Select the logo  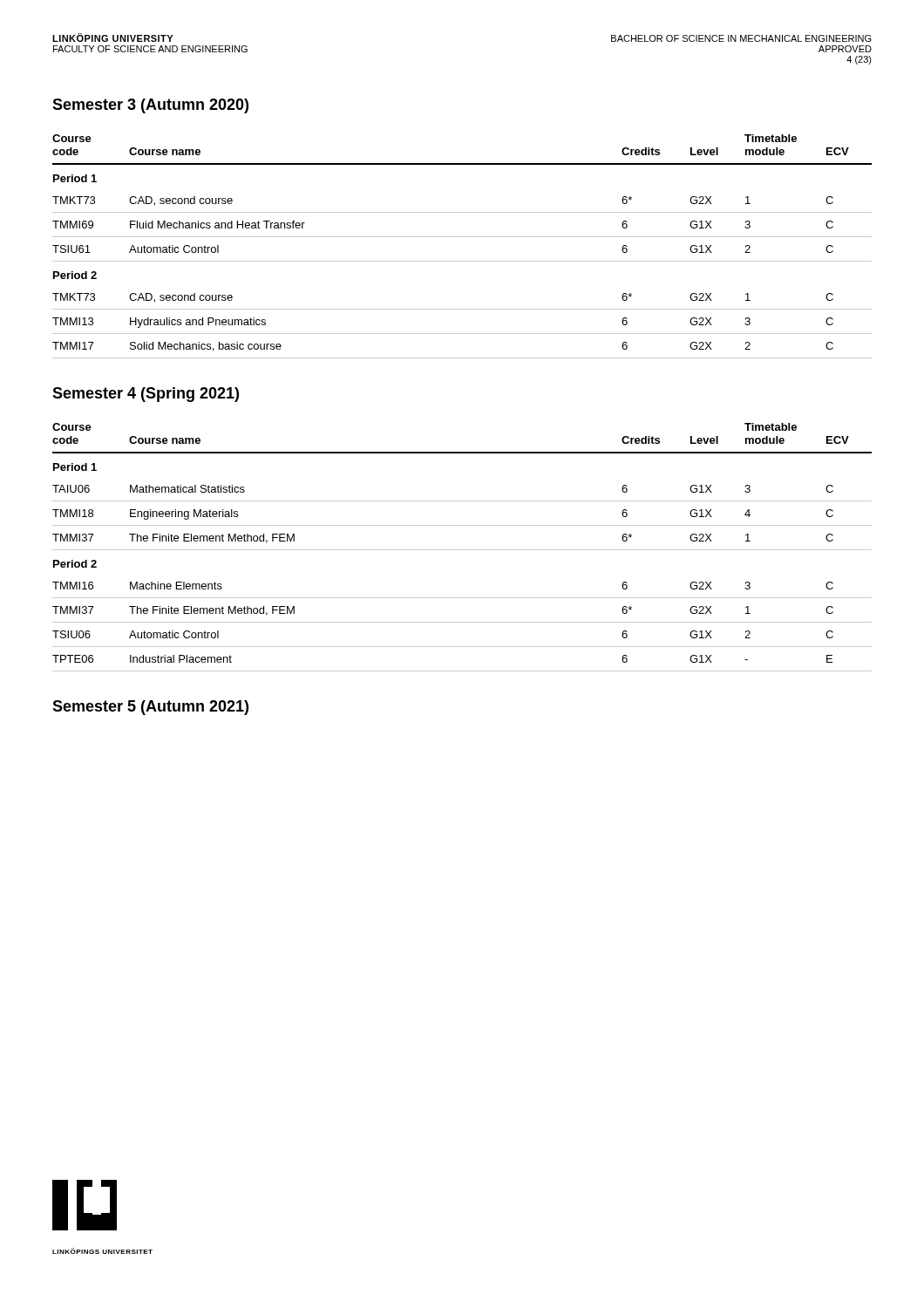click(103, 1218)
